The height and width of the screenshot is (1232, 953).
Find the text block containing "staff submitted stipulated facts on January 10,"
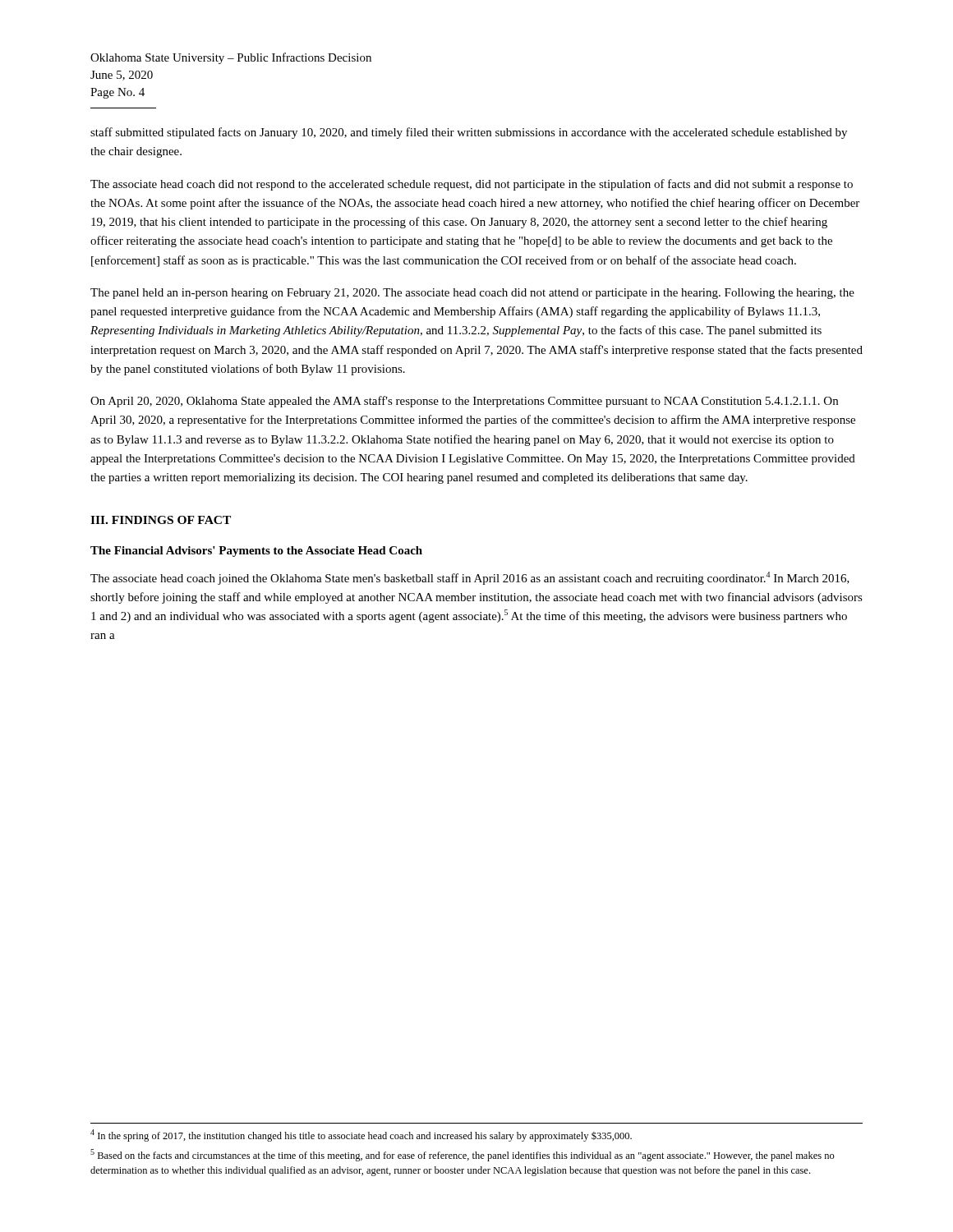(x=476, y=142)
